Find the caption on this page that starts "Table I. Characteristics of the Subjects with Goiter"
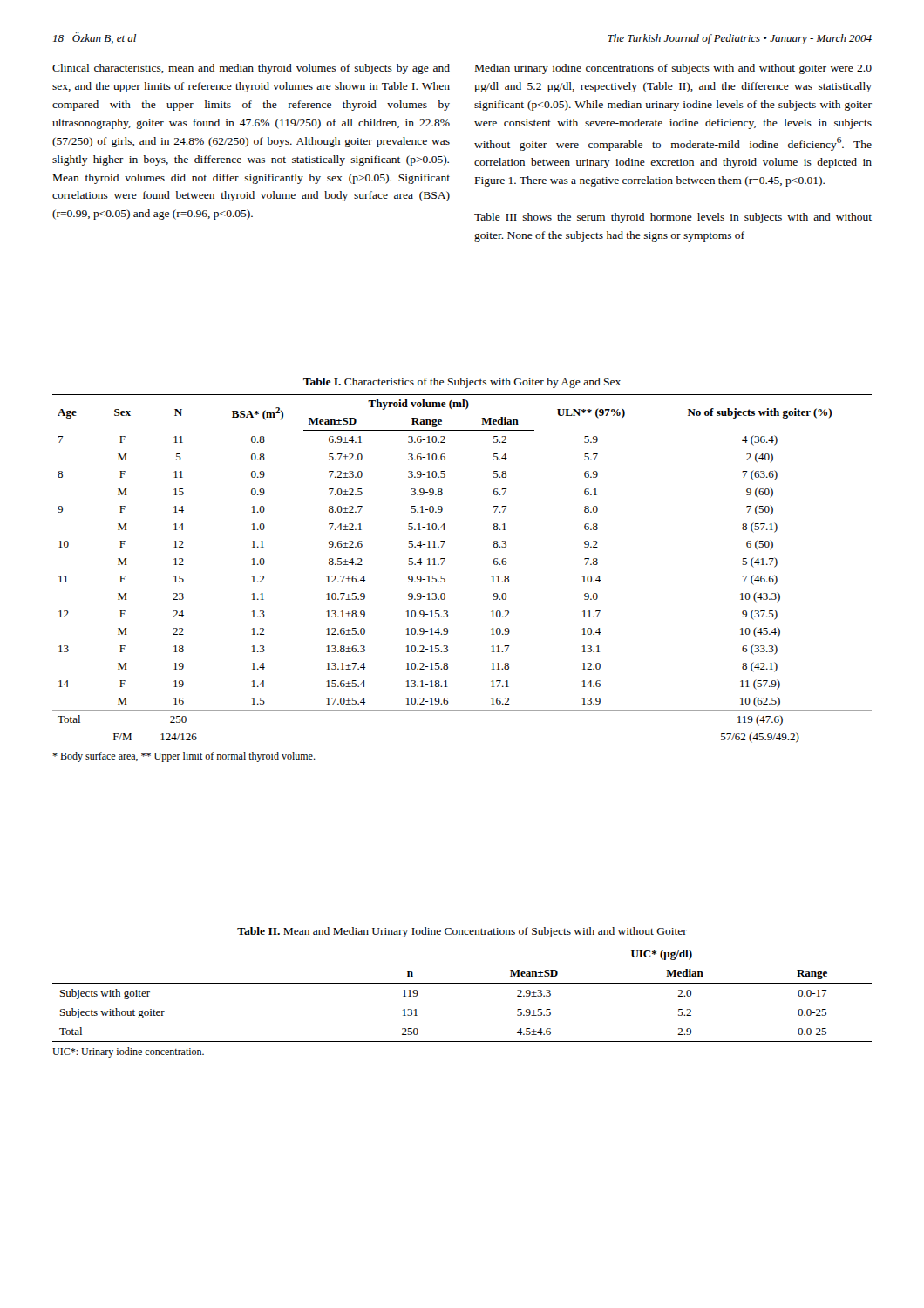The image size is (924, 1308). (x=462, y=382)
